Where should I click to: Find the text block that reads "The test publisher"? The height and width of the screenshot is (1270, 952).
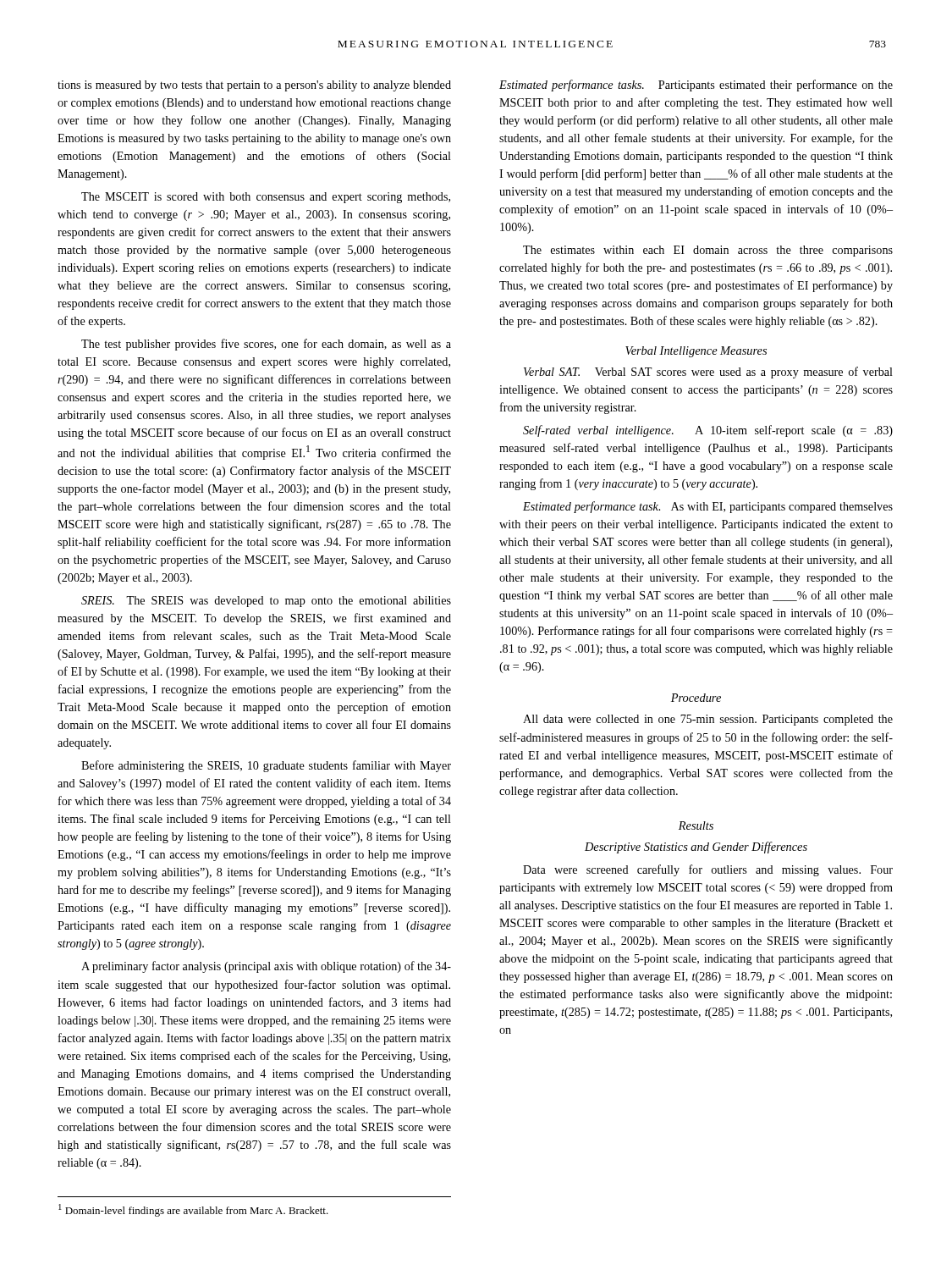[x=254, y=461]
